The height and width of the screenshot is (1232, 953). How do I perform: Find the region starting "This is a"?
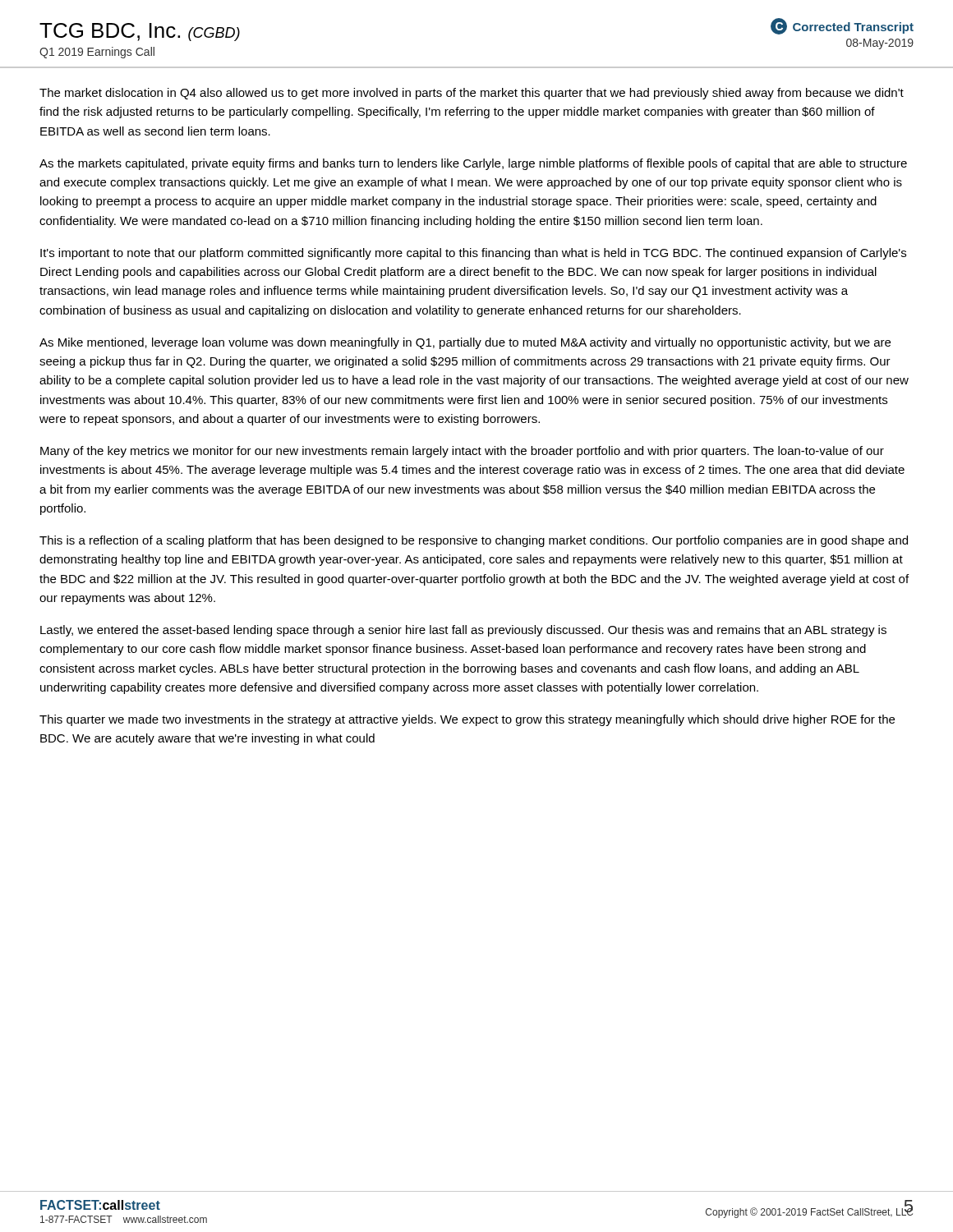coord(474,569)
